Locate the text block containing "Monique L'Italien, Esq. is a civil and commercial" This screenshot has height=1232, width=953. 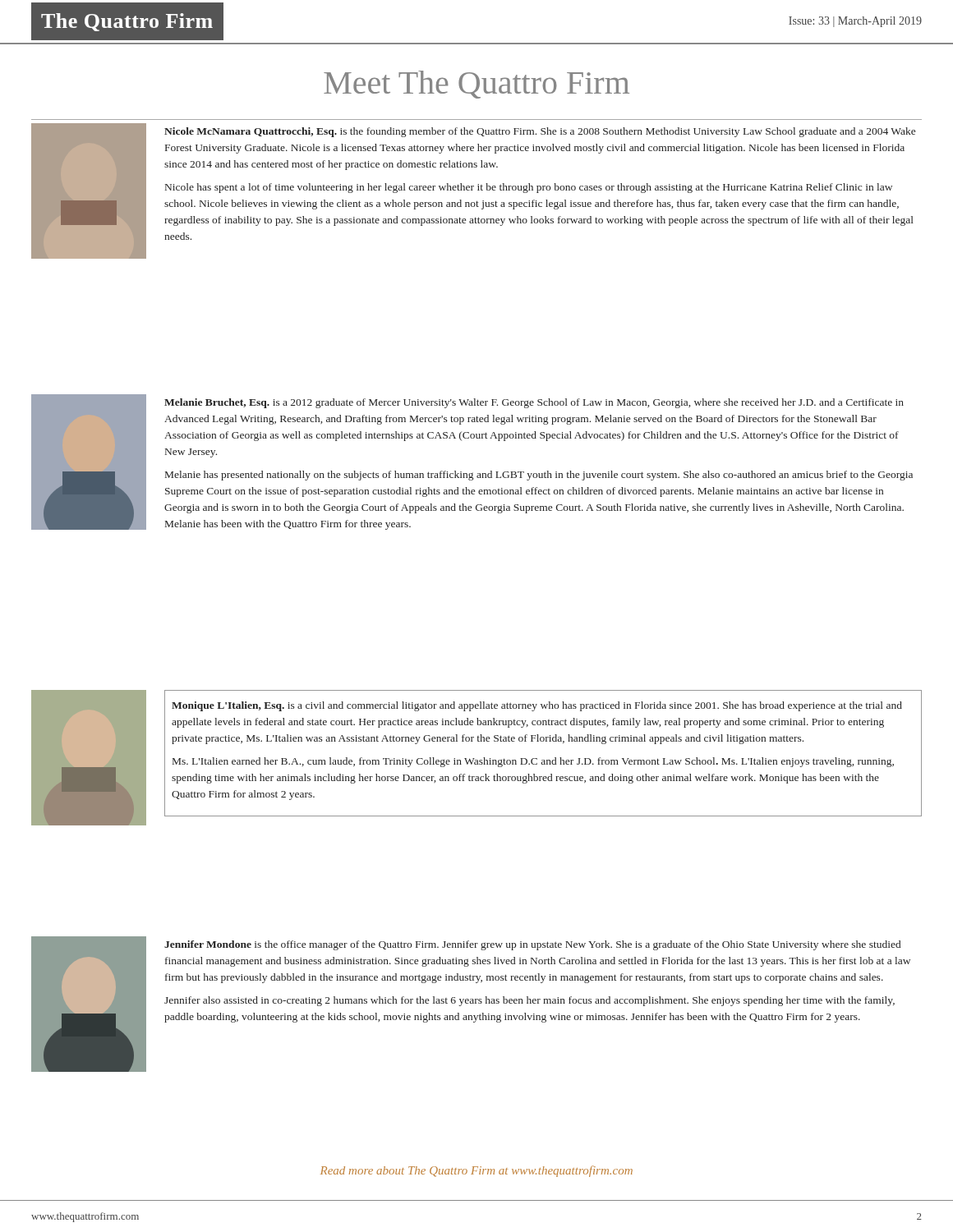[x=542, y=750]
